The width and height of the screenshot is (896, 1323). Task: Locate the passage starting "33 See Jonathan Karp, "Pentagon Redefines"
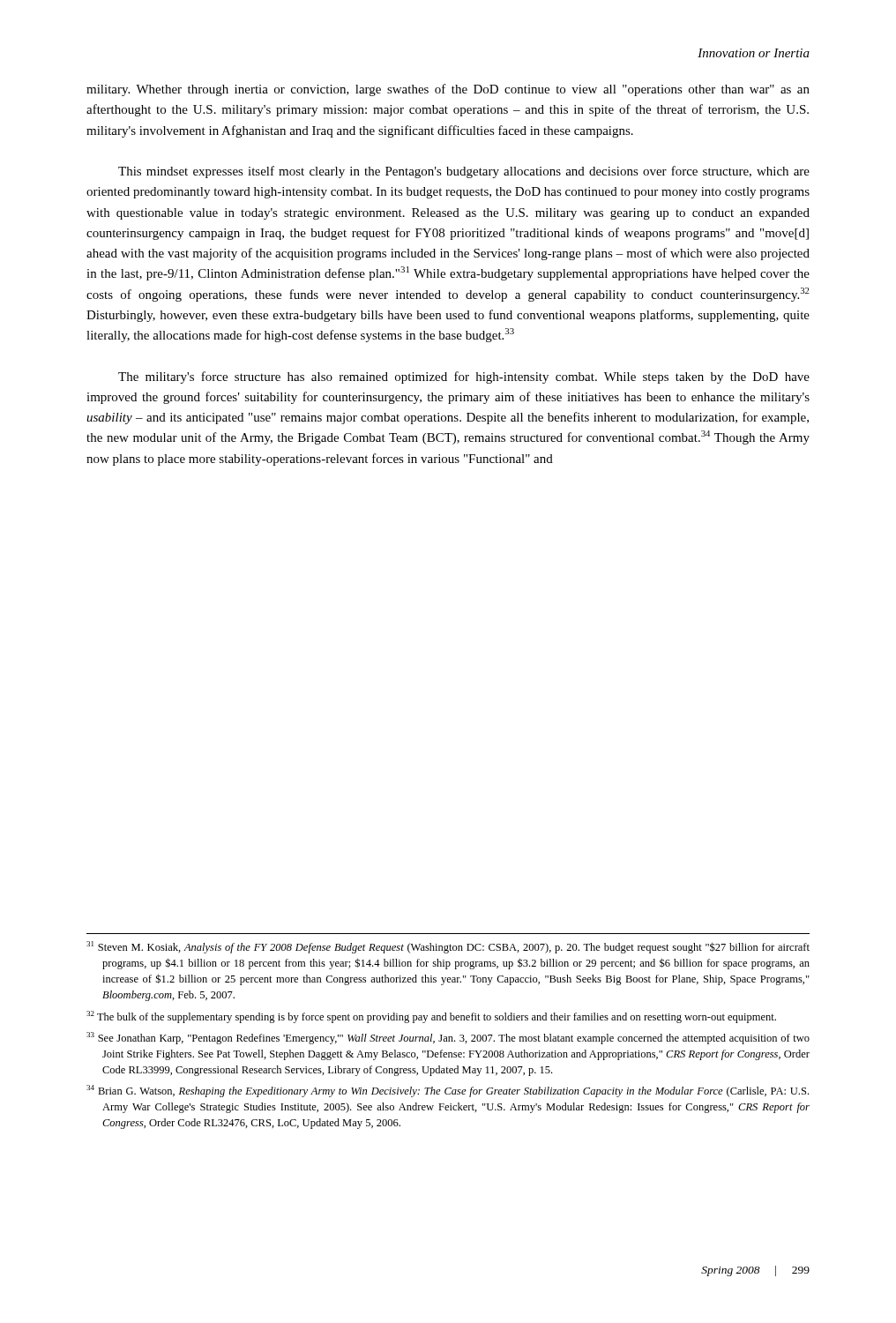pos(448,1053)
